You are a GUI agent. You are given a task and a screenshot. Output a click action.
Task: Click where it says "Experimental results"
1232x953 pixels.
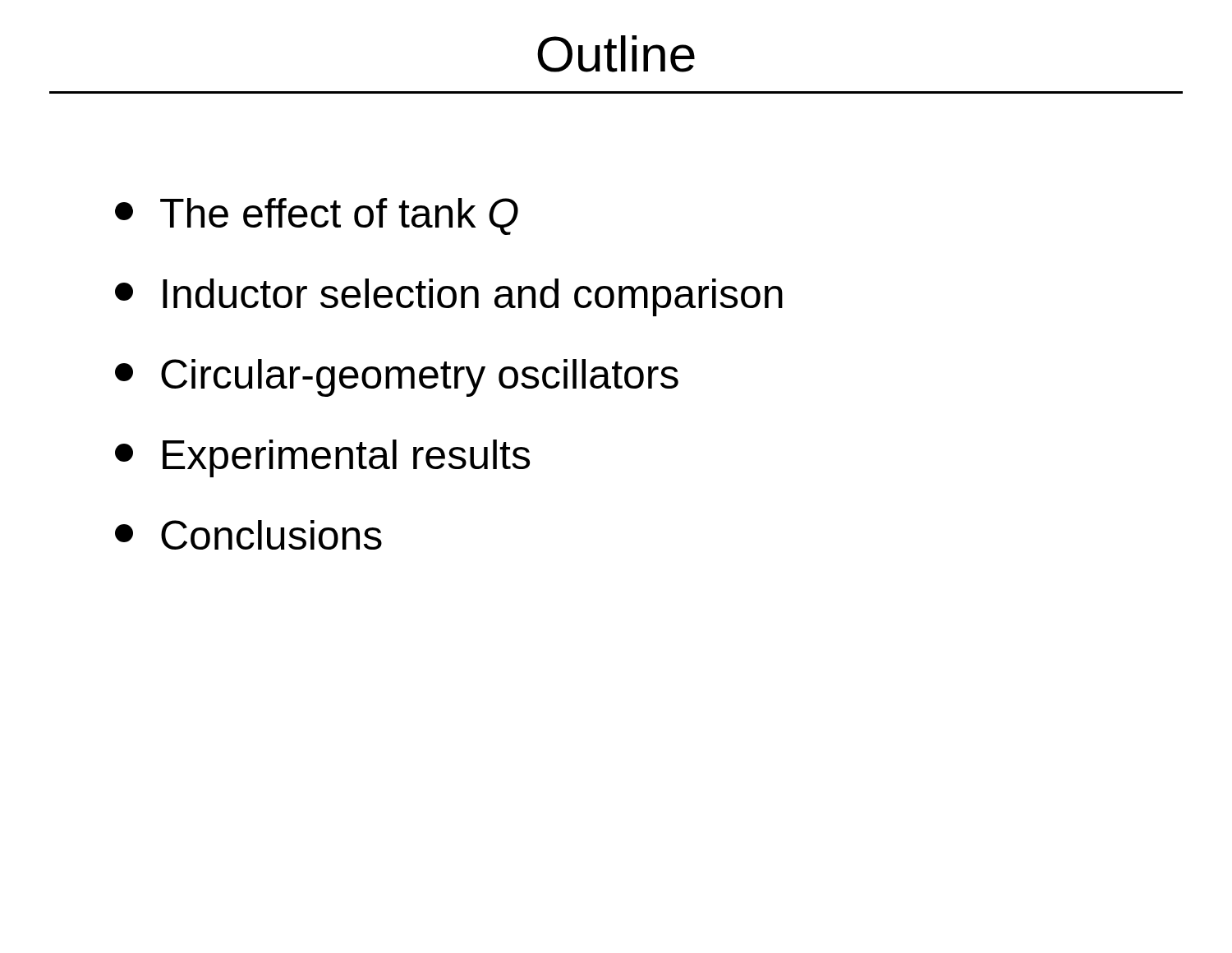coord(322,458)
